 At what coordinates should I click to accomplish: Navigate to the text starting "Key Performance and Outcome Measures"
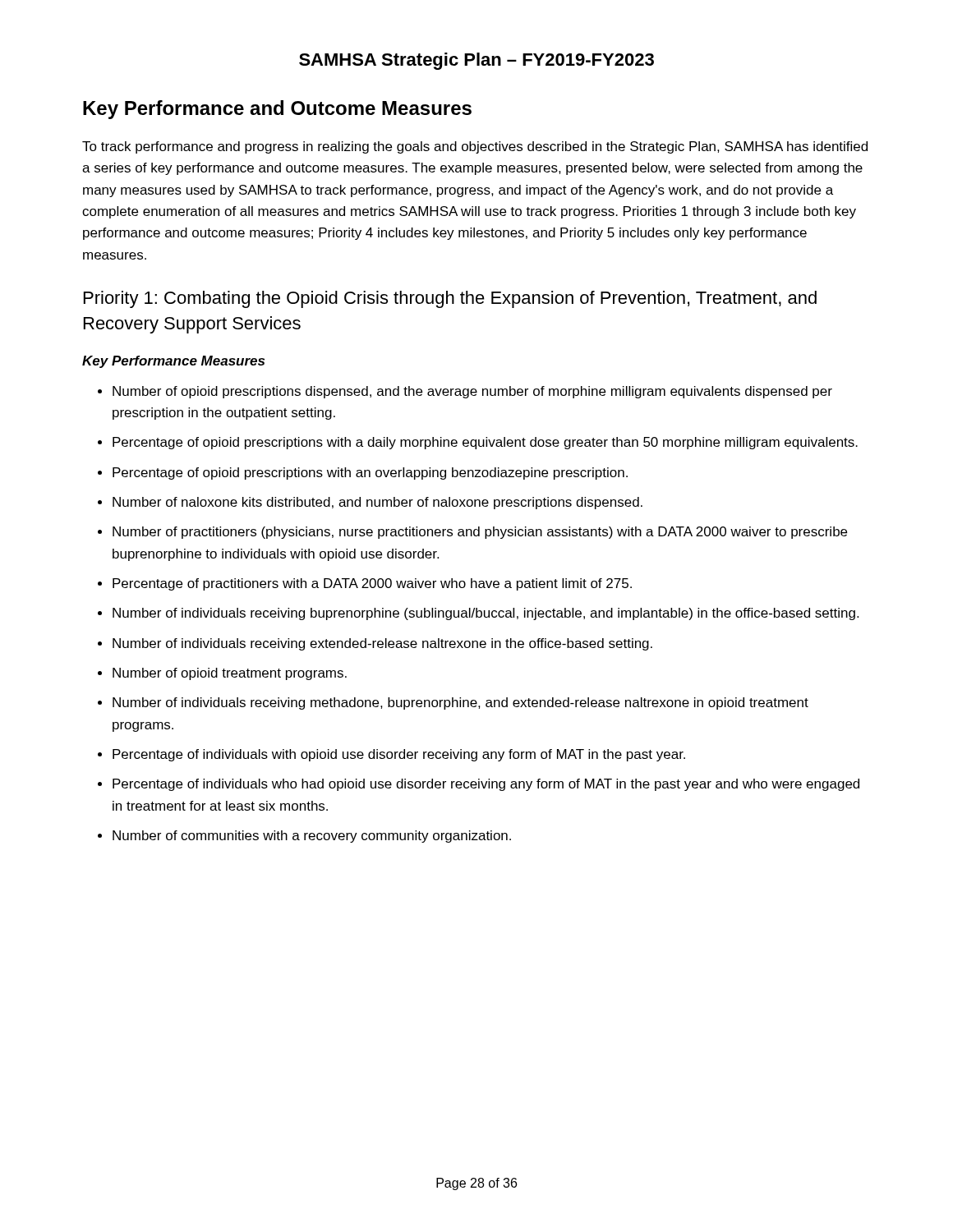[277, 108]
